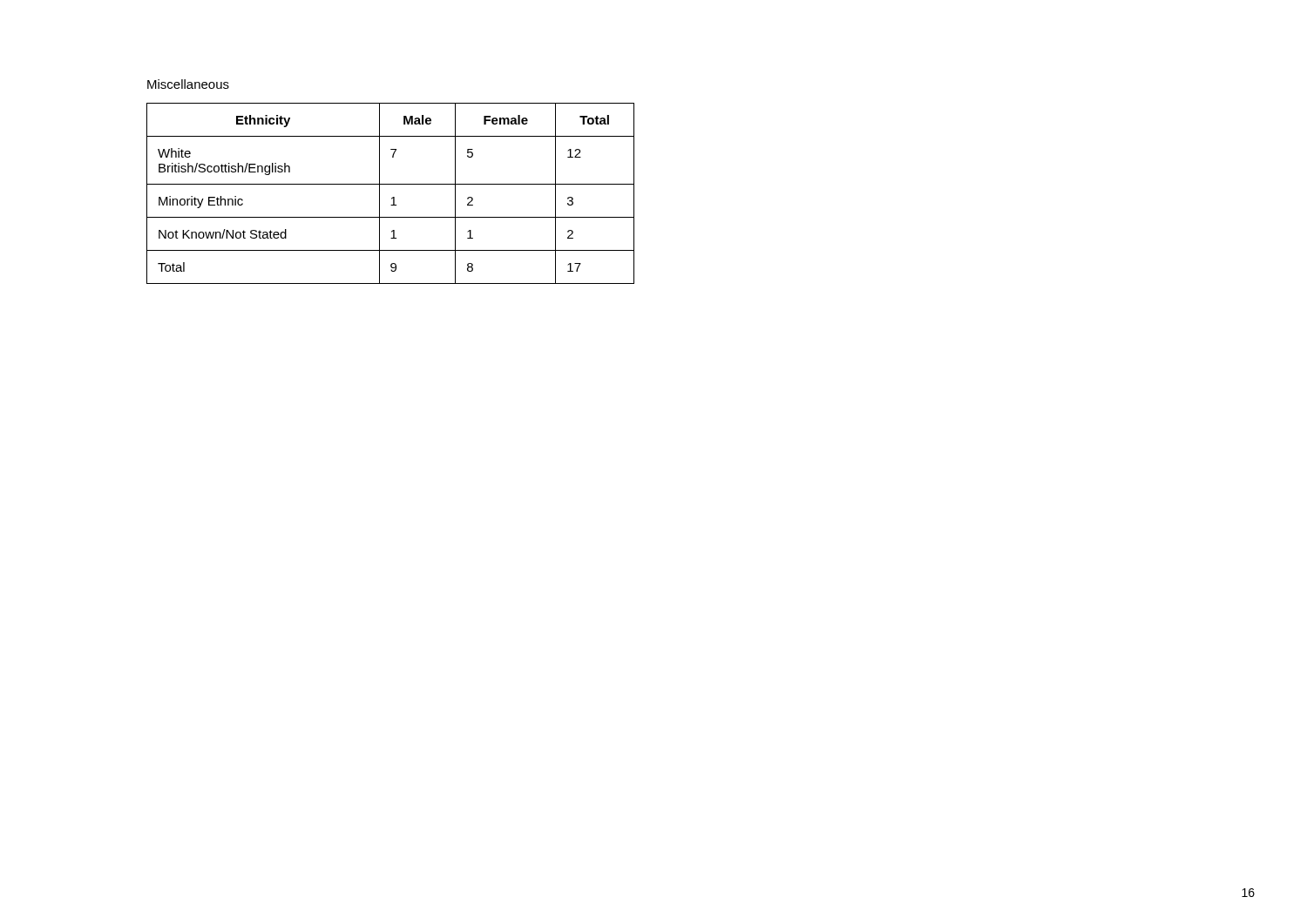This screenshot has width=1307, height=924.
Task: Locate the section header
Action: 188,84
